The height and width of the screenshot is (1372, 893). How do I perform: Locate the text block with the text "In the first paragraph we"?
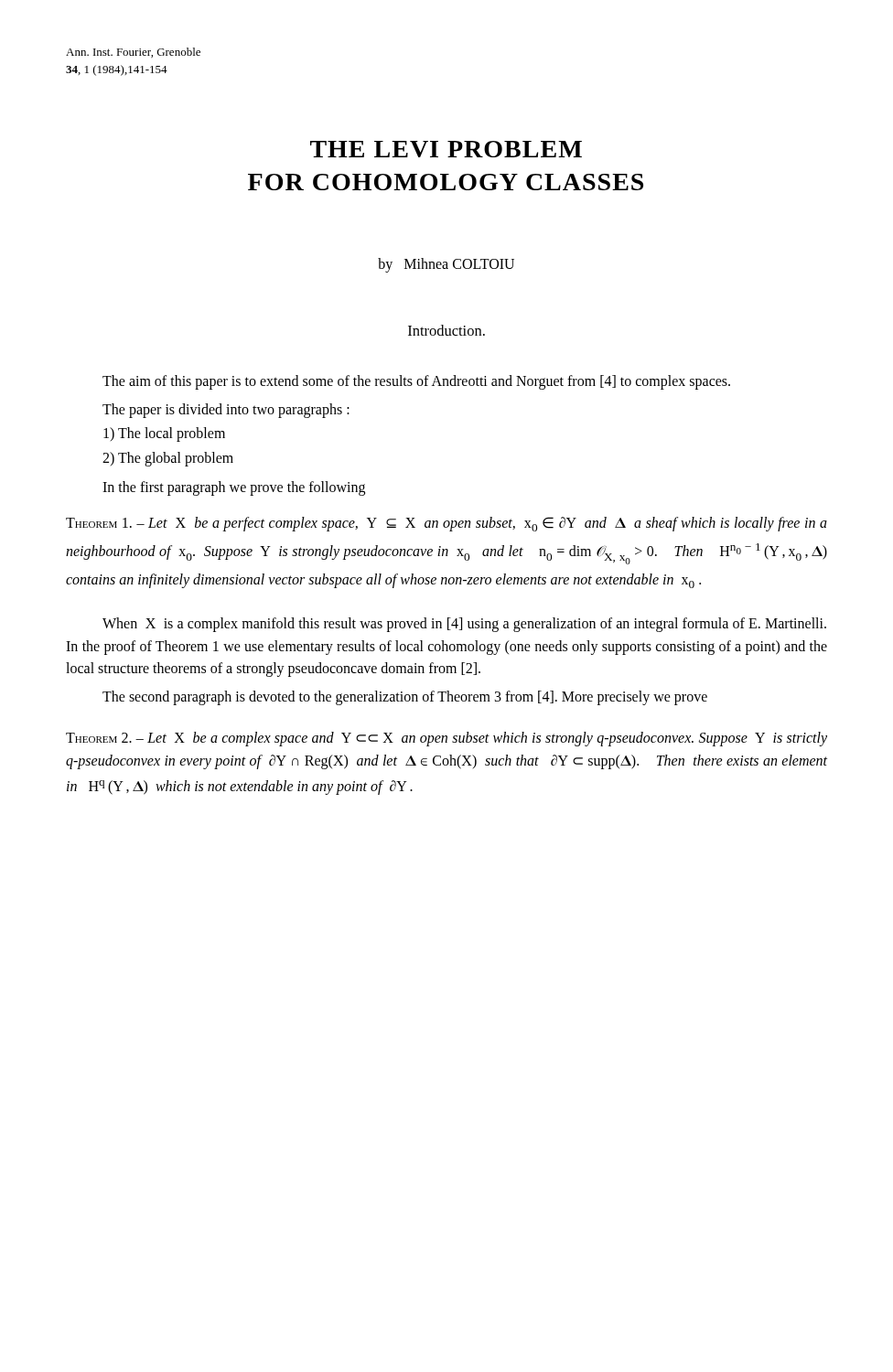234,487
